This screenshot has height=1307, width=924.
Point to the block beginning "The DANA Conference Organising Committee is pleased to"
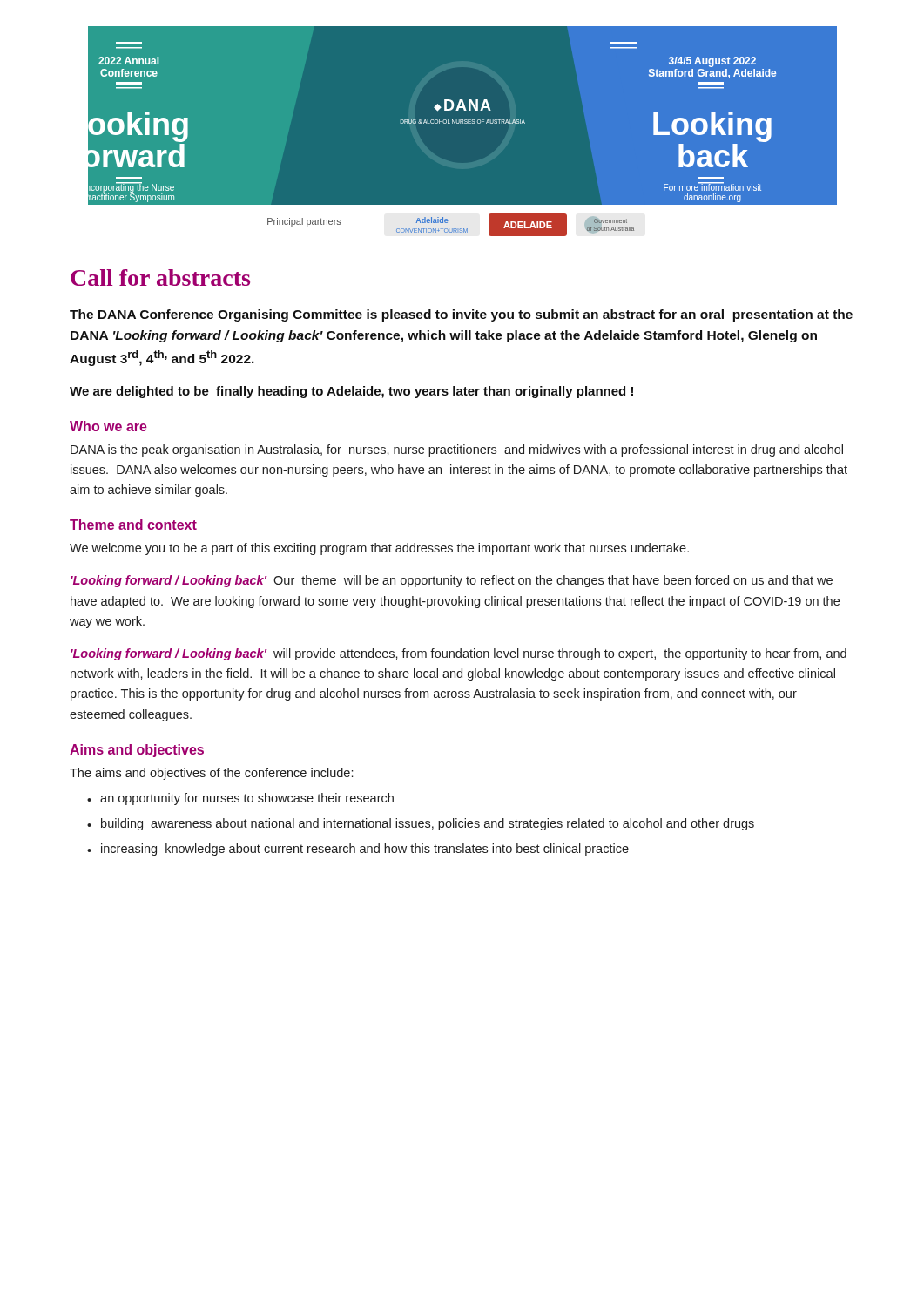[461, 336]
